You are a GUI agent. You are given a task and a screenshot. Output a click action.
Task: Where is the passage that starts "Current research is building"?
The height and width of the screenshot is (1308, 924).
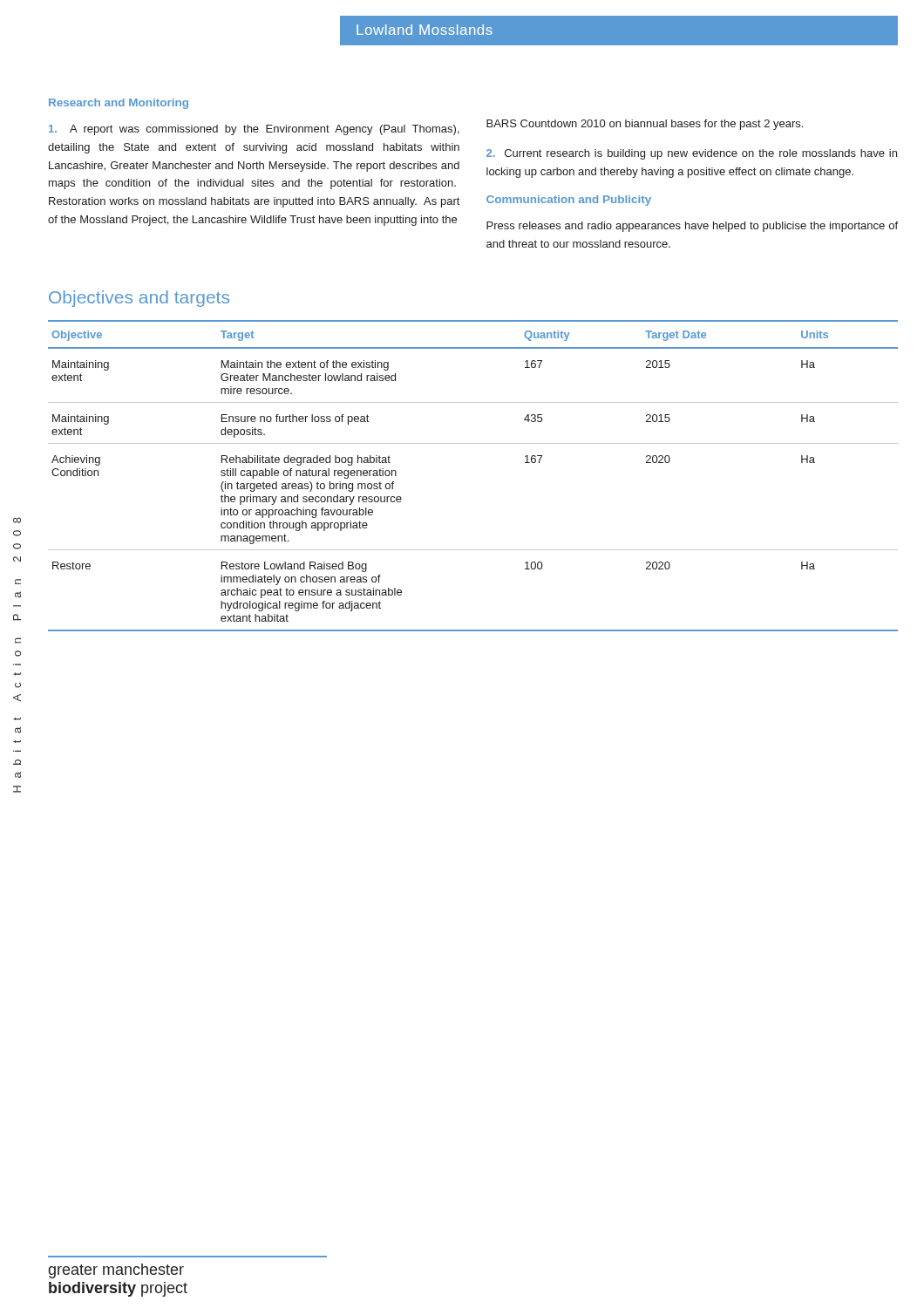(x=692, y=162)
